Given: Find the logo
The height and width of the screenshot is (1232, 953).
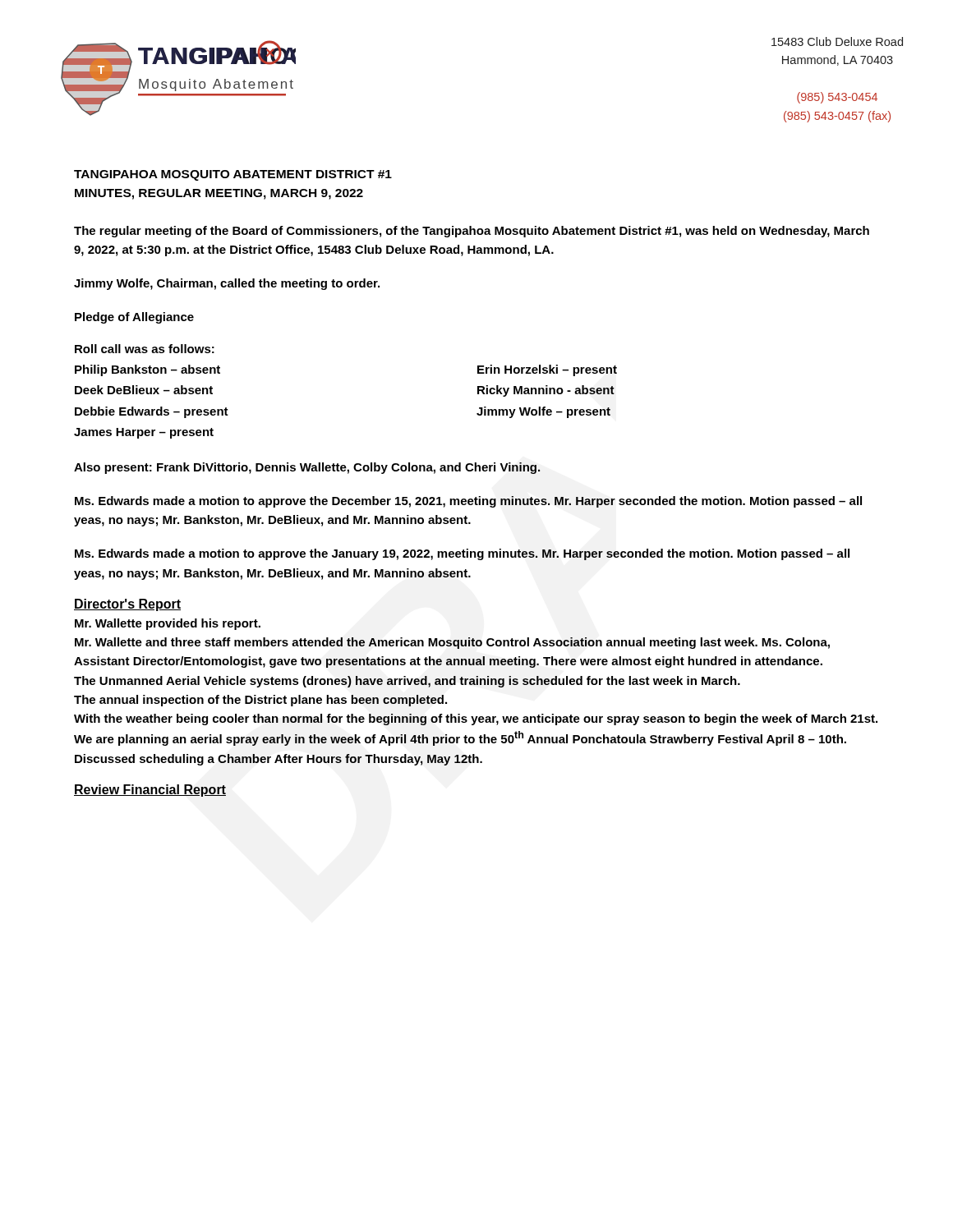Looking at the screenshot, I should click(x=181, y=80).
